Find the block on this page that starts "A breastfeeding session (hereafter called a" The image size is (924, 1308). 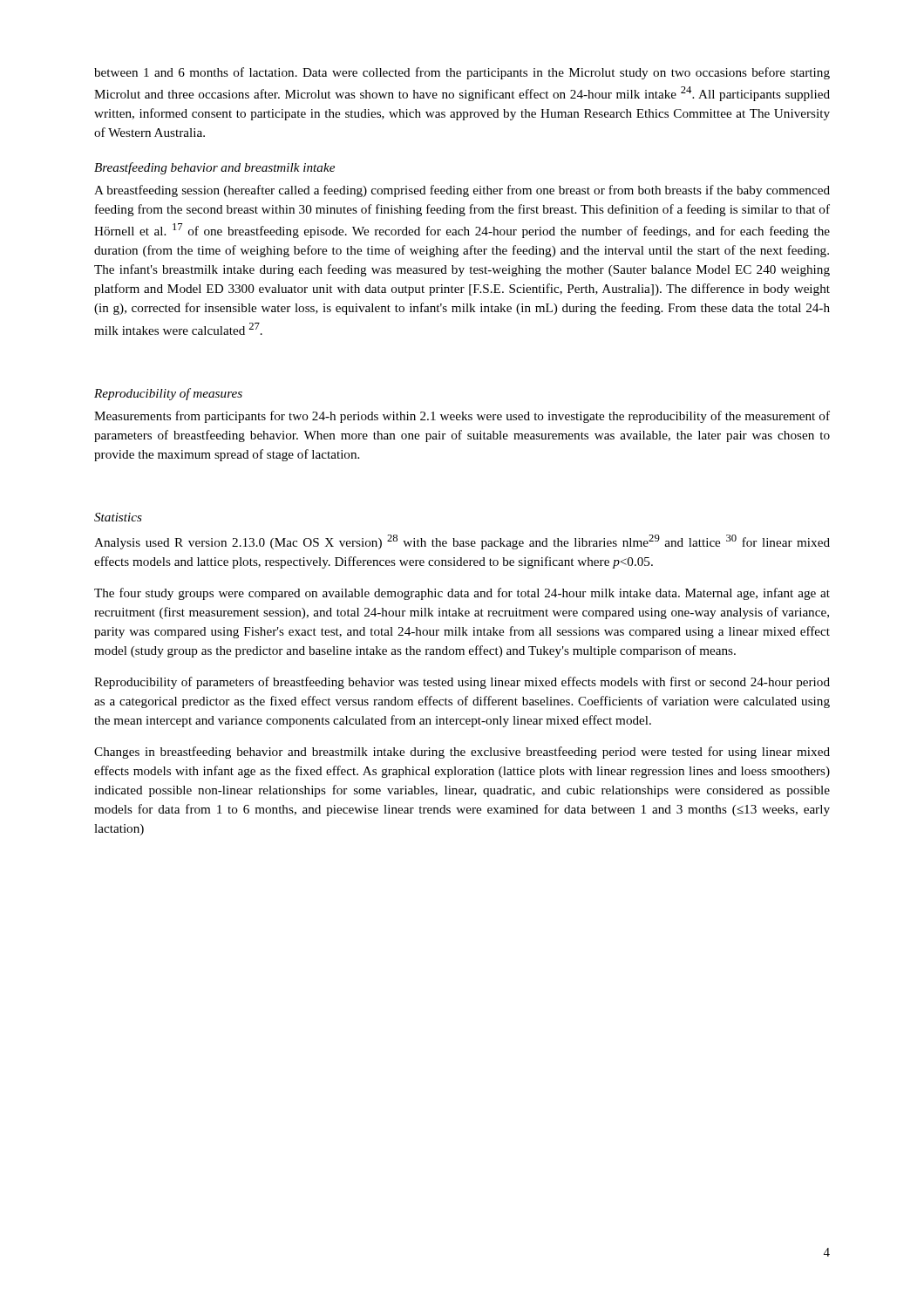[x=462, y=260]
